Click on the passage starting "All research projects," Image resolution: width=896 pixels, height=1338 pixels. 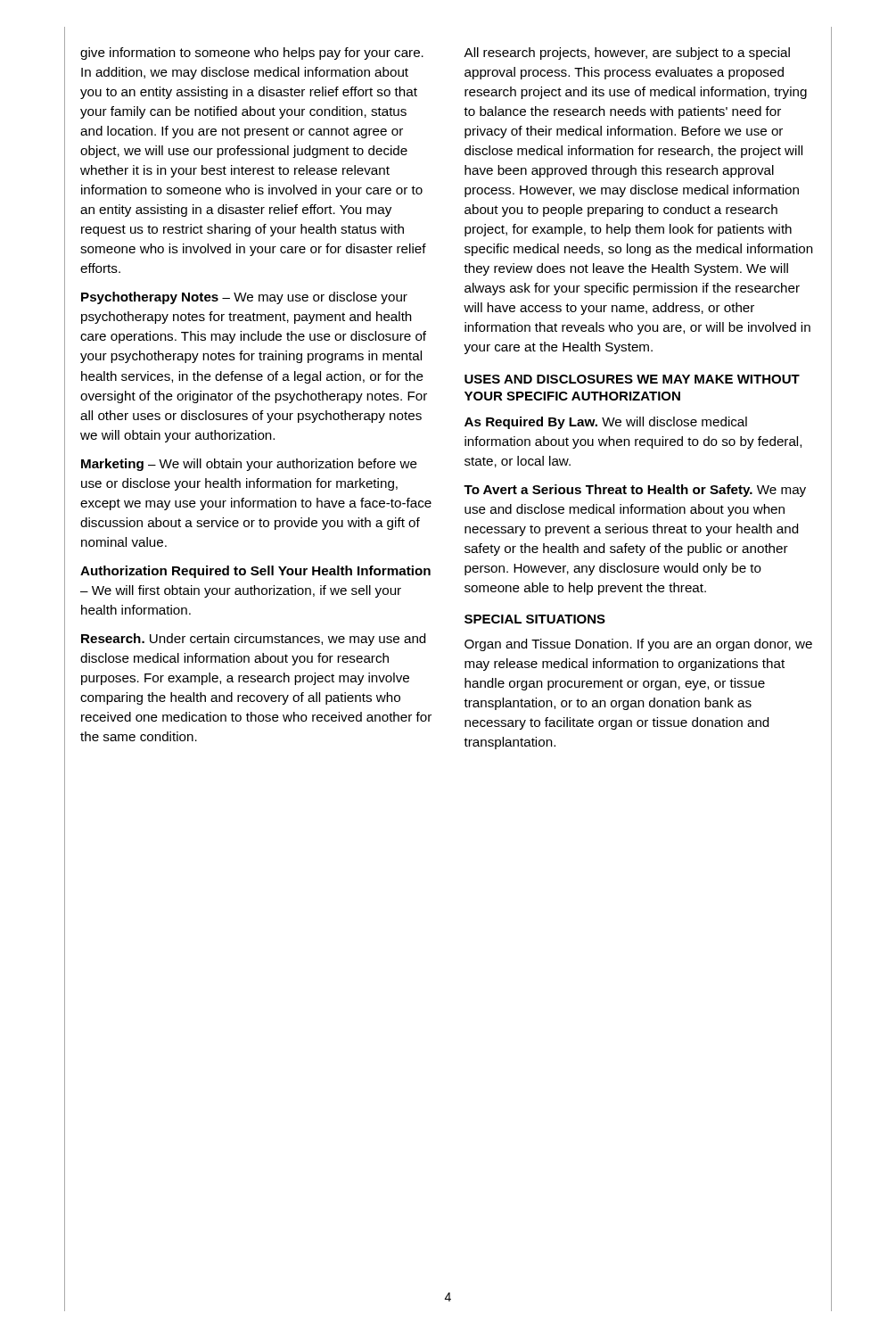tap(640, 200)
